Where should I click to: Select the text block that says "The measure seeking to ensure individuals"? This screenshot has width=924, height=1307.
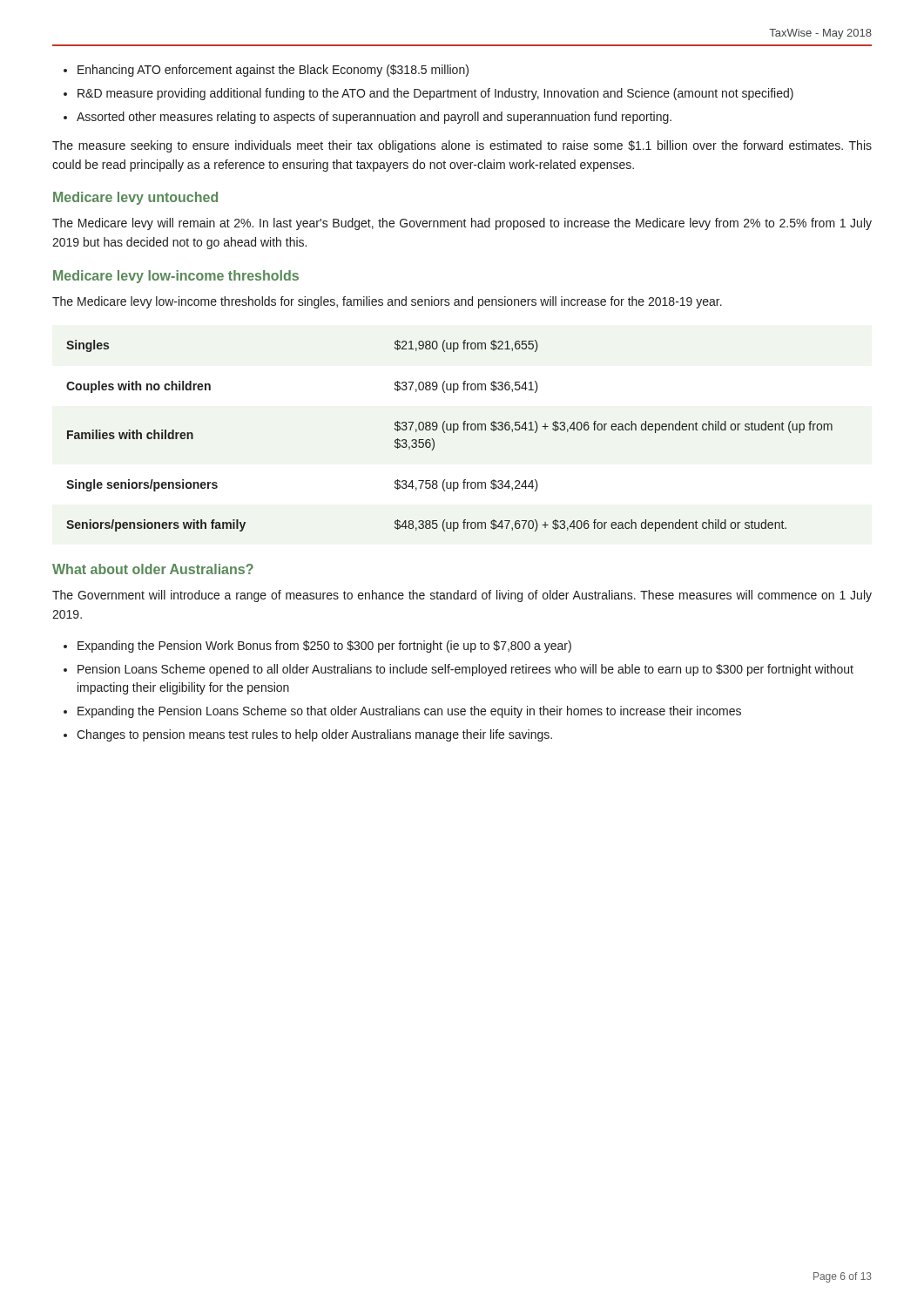462,156
